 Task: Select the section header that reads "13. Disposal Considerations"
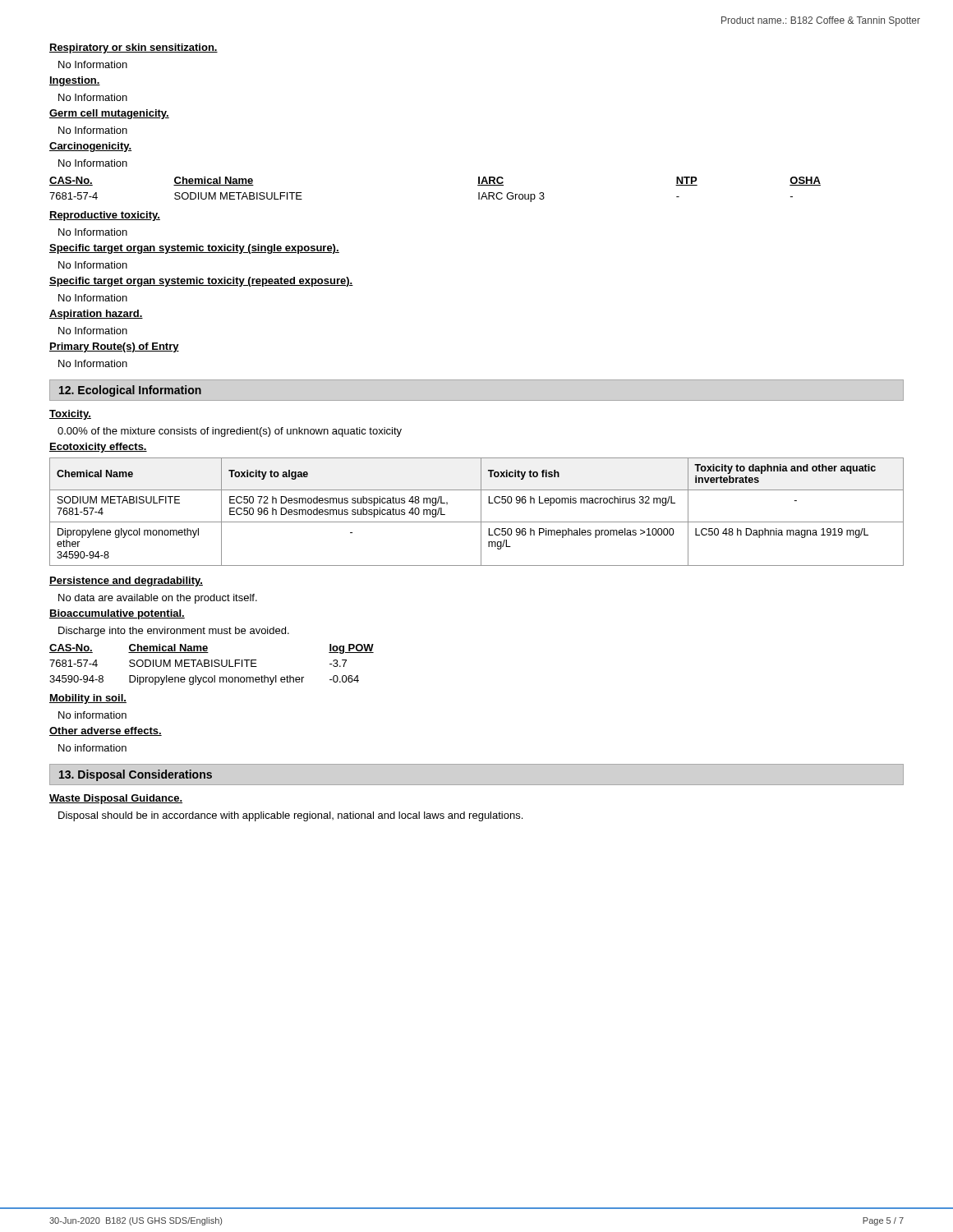coord(136,775)
